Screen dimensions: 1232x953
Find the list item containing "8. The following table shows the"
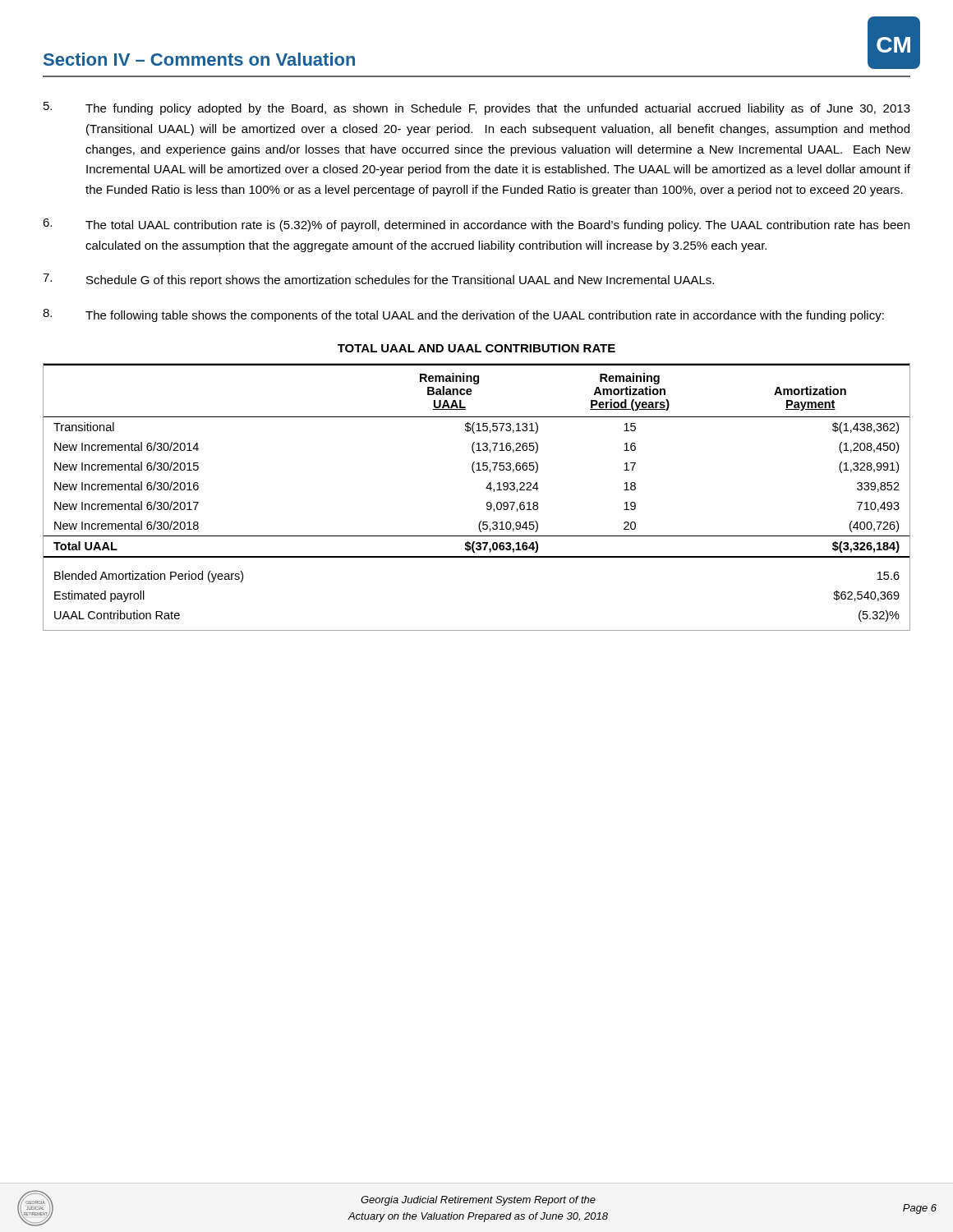tap(476, 316)
